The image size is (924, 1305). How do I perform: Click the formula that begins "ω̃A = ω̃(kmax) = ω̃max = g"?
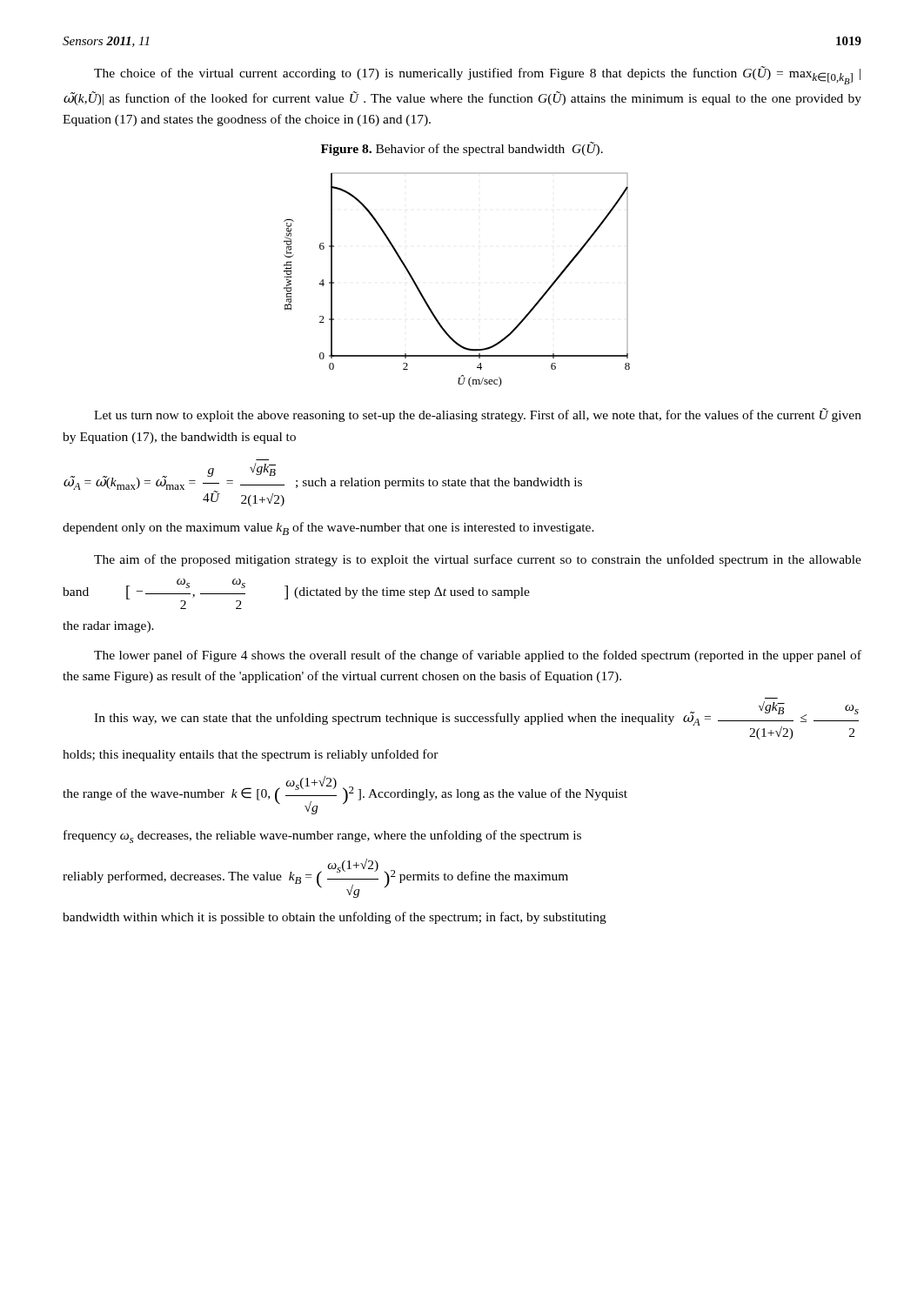pyautogui.click(x=323, y=483)
